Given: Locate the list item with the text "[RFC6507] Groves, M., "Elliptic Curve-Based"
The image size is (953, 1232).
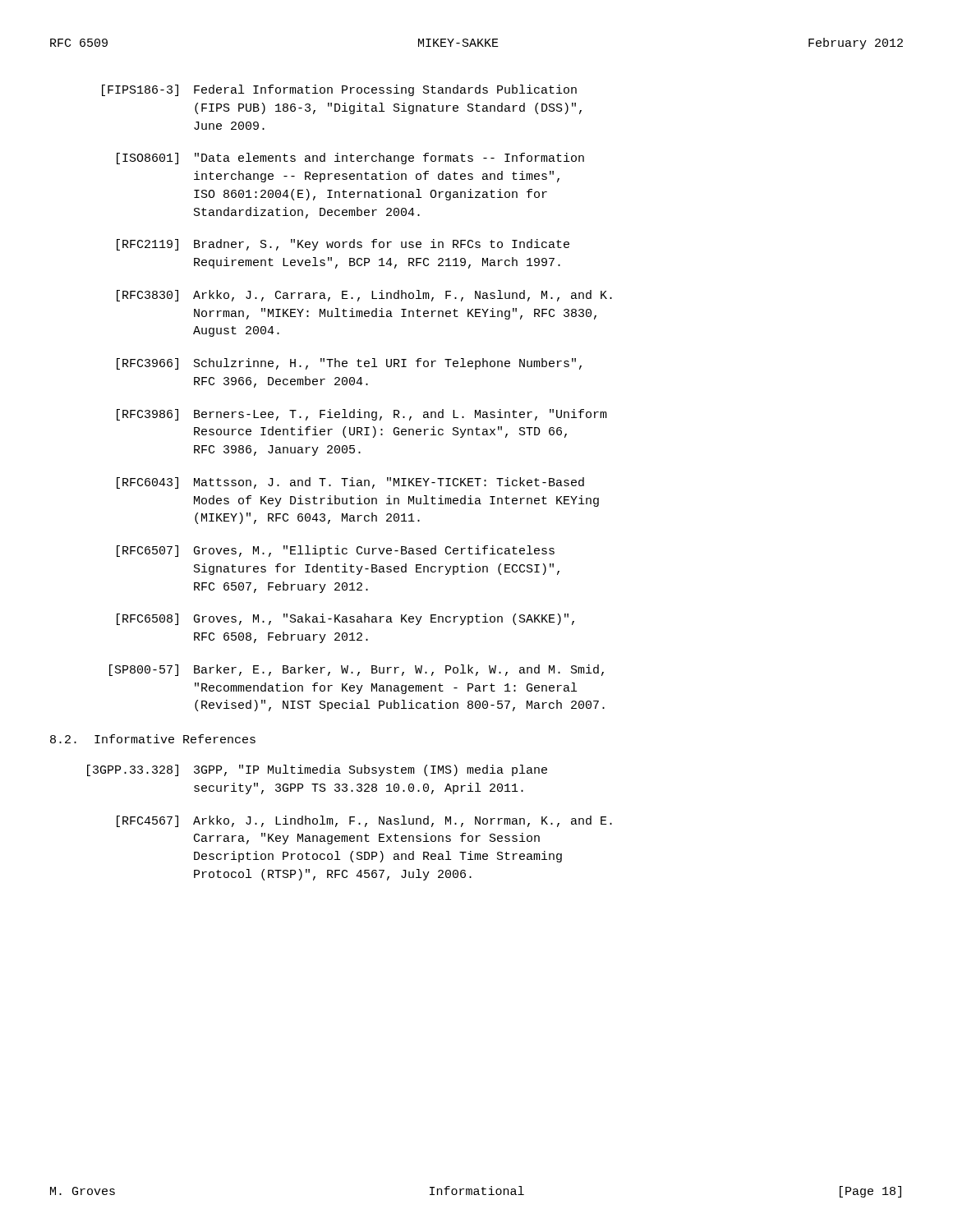Looking at the screenshot, I should pyautogui.click(x=476, y=570).
